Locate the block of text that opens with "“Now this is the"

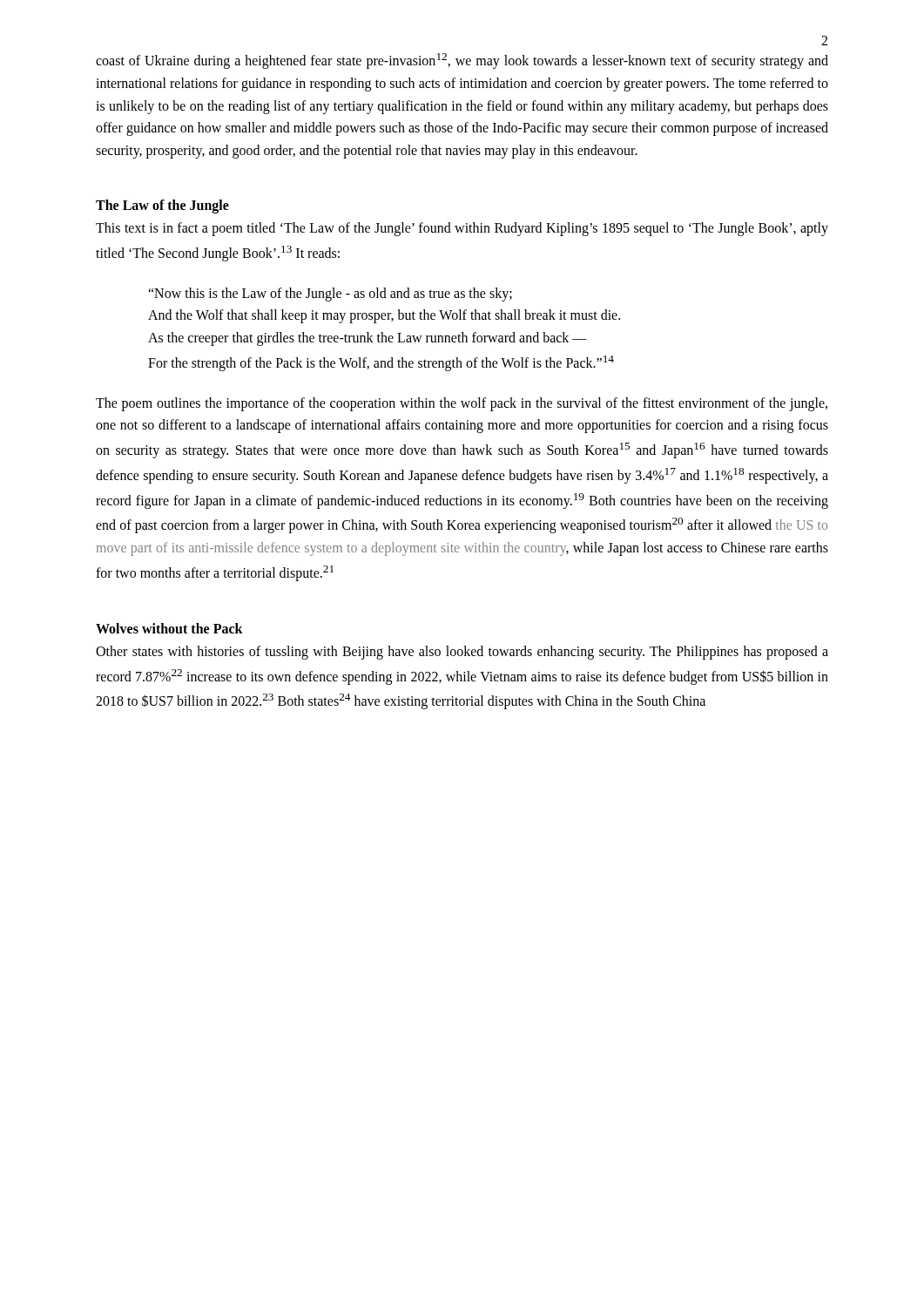(488, 328)
